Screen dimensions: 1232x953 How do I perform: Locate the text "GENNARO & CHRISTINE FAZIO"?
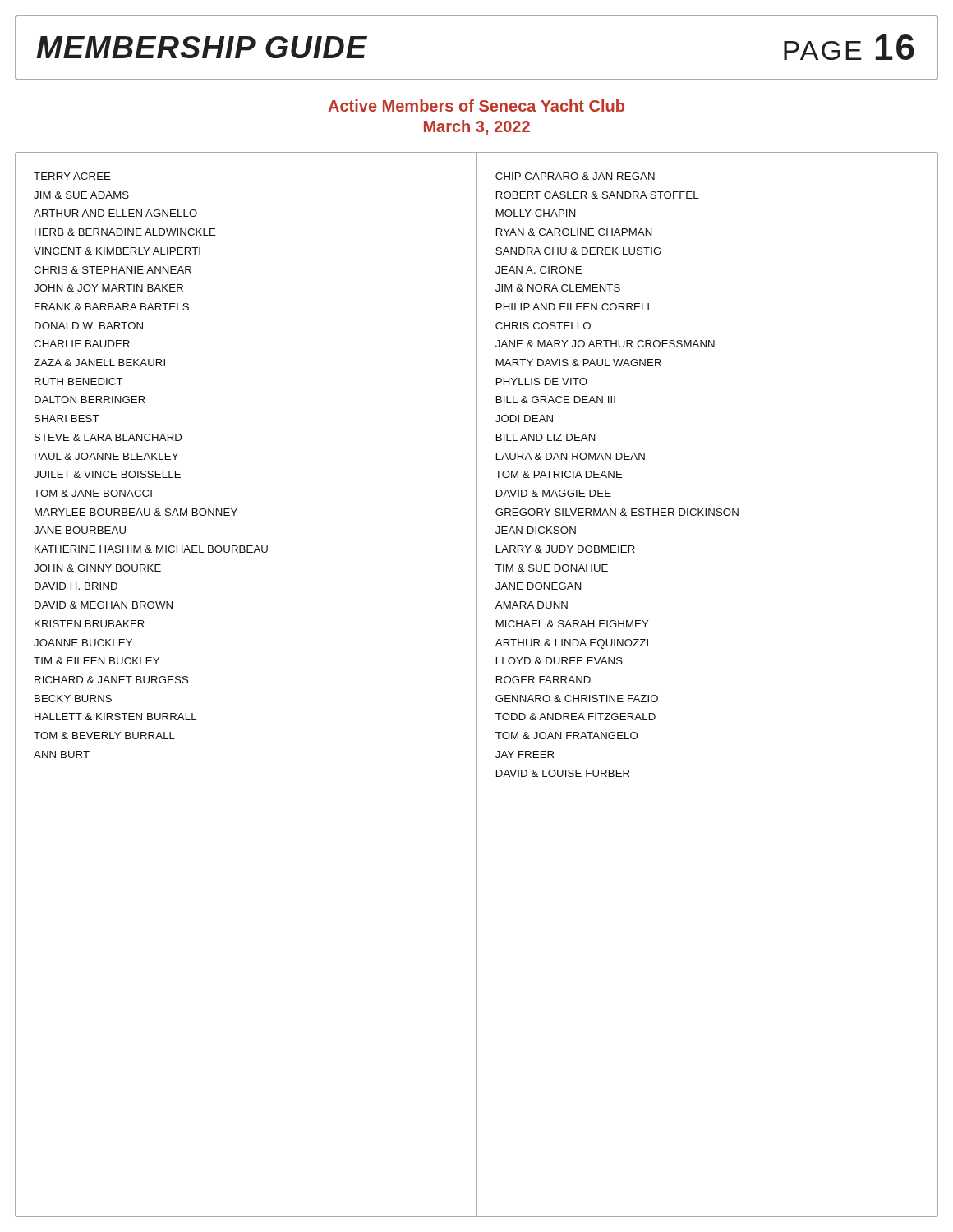[x=577, y=698]
